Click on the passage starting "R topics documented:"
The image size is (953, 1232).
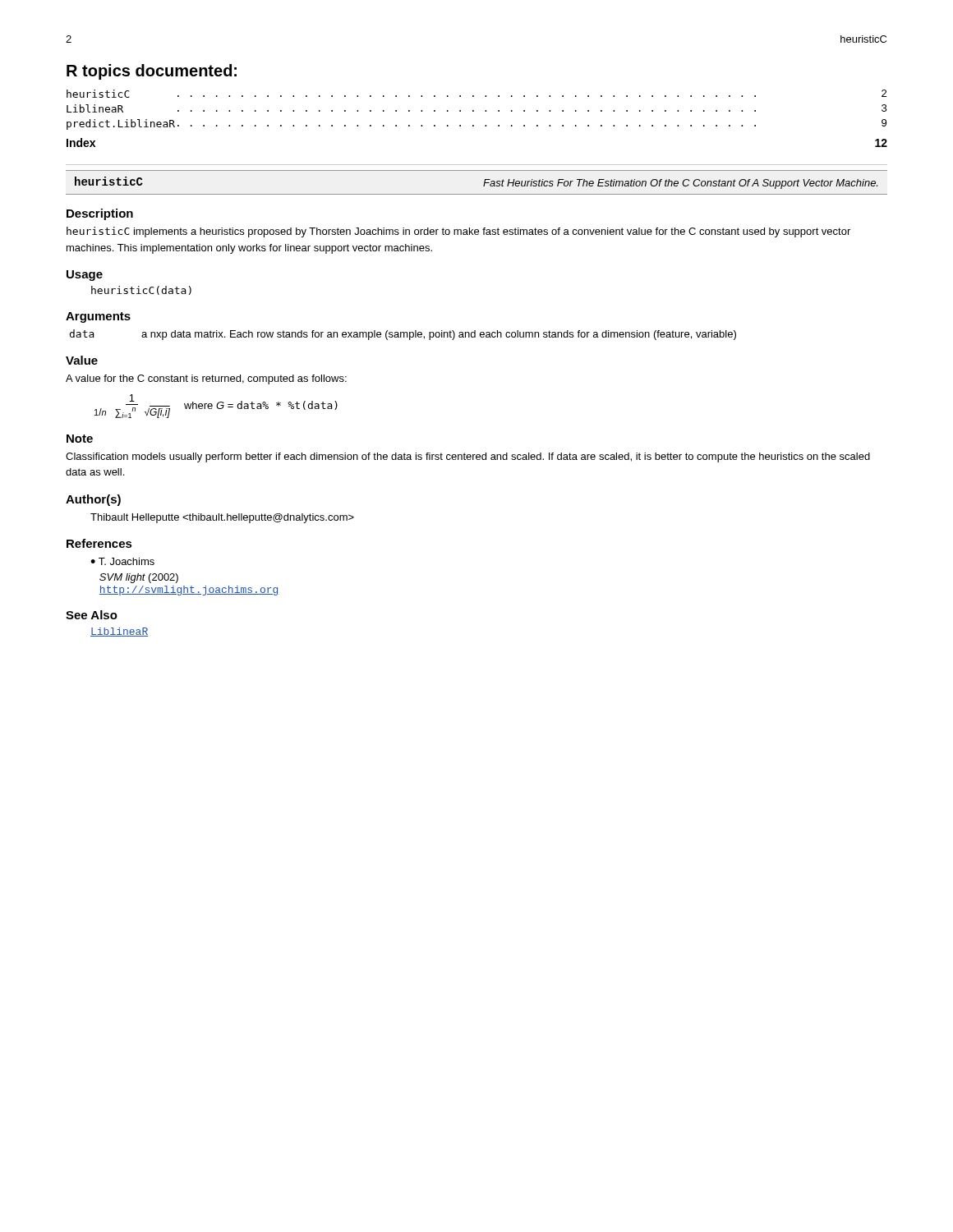pos(152,71)
